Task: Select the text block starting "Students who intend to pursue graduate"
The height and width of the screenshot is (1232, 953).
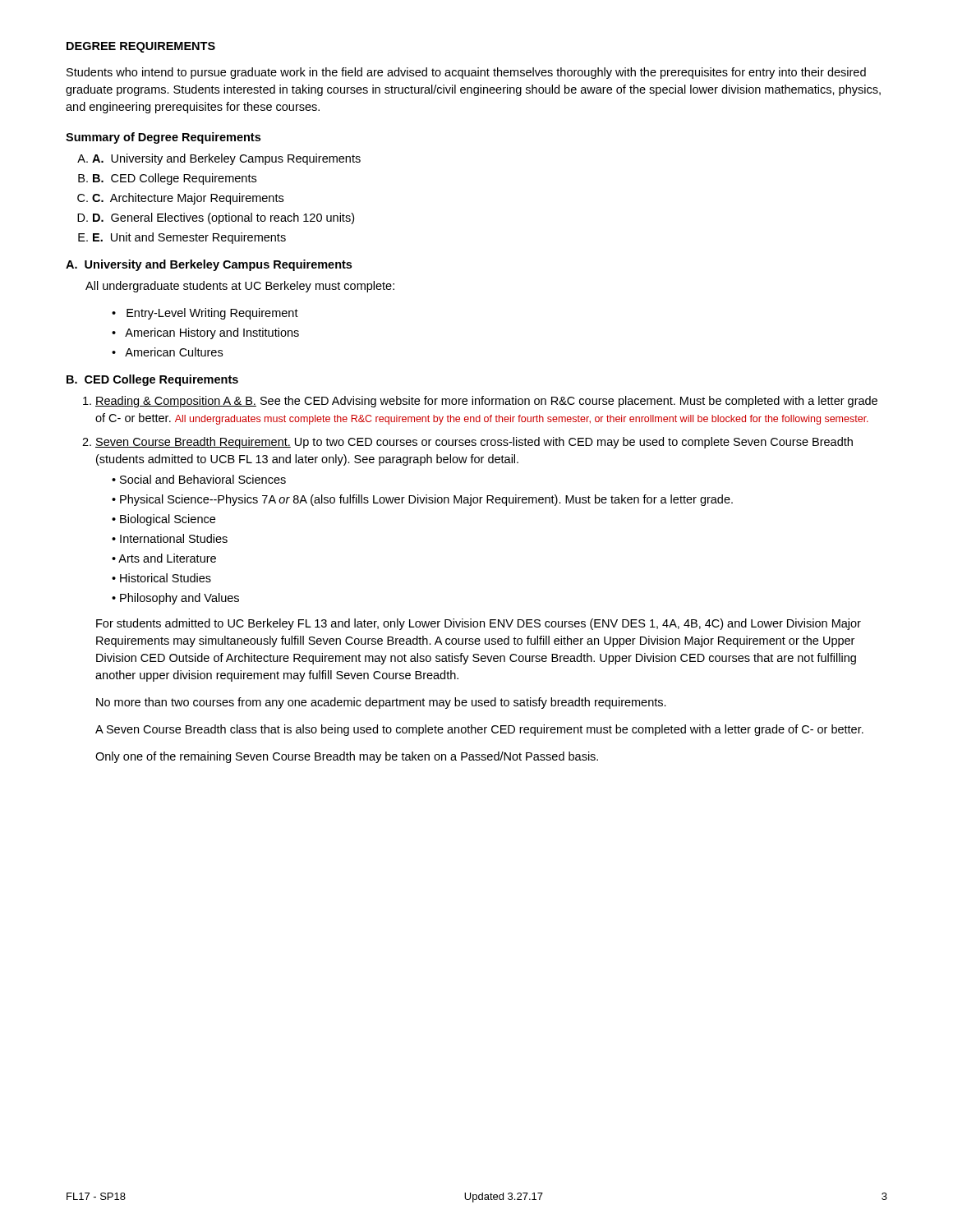Action: pos(474,90)
